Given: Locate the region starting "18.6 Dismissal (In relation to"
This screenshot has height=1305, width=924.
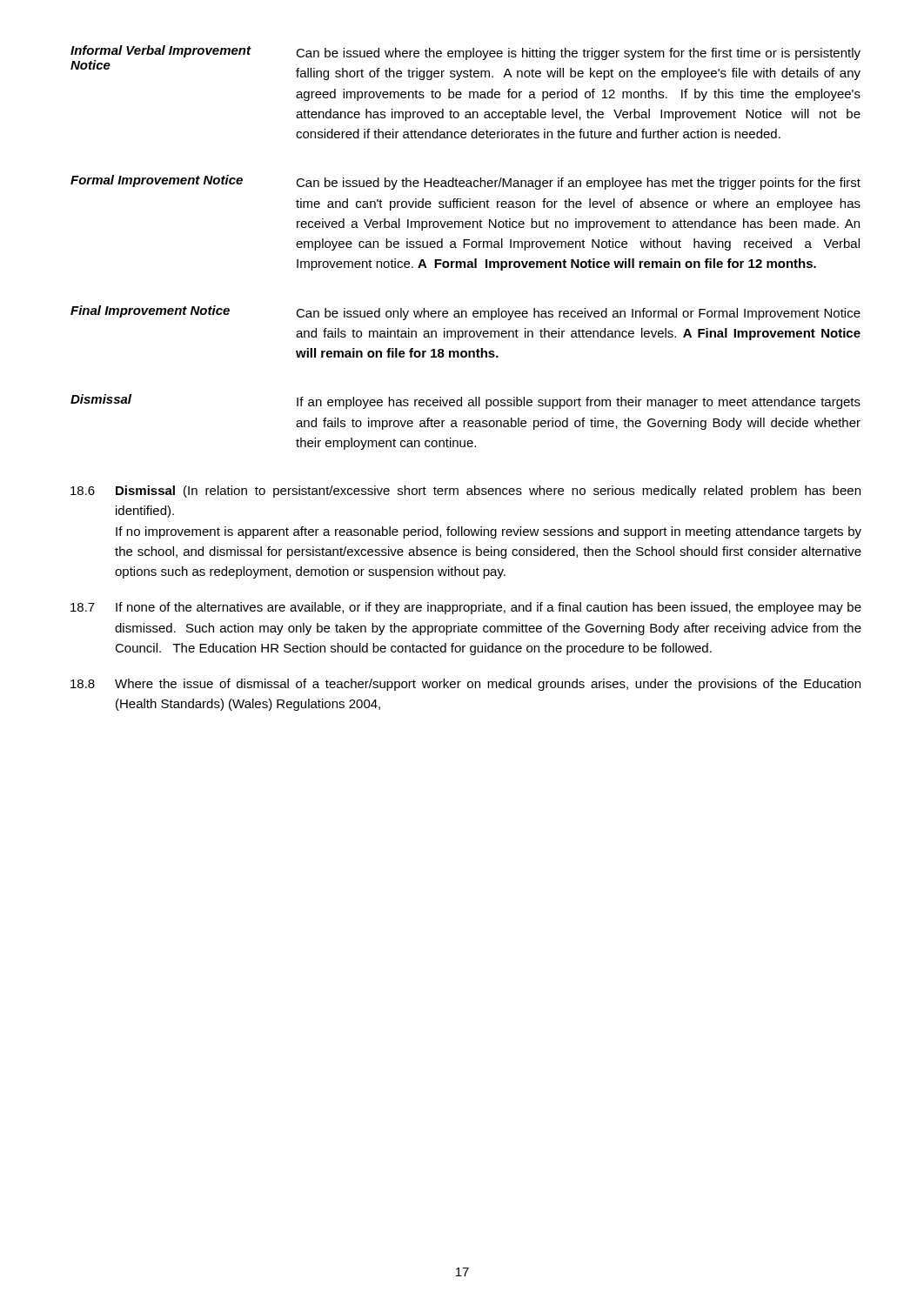Looking at the screenshot, I should pos(465,531).
